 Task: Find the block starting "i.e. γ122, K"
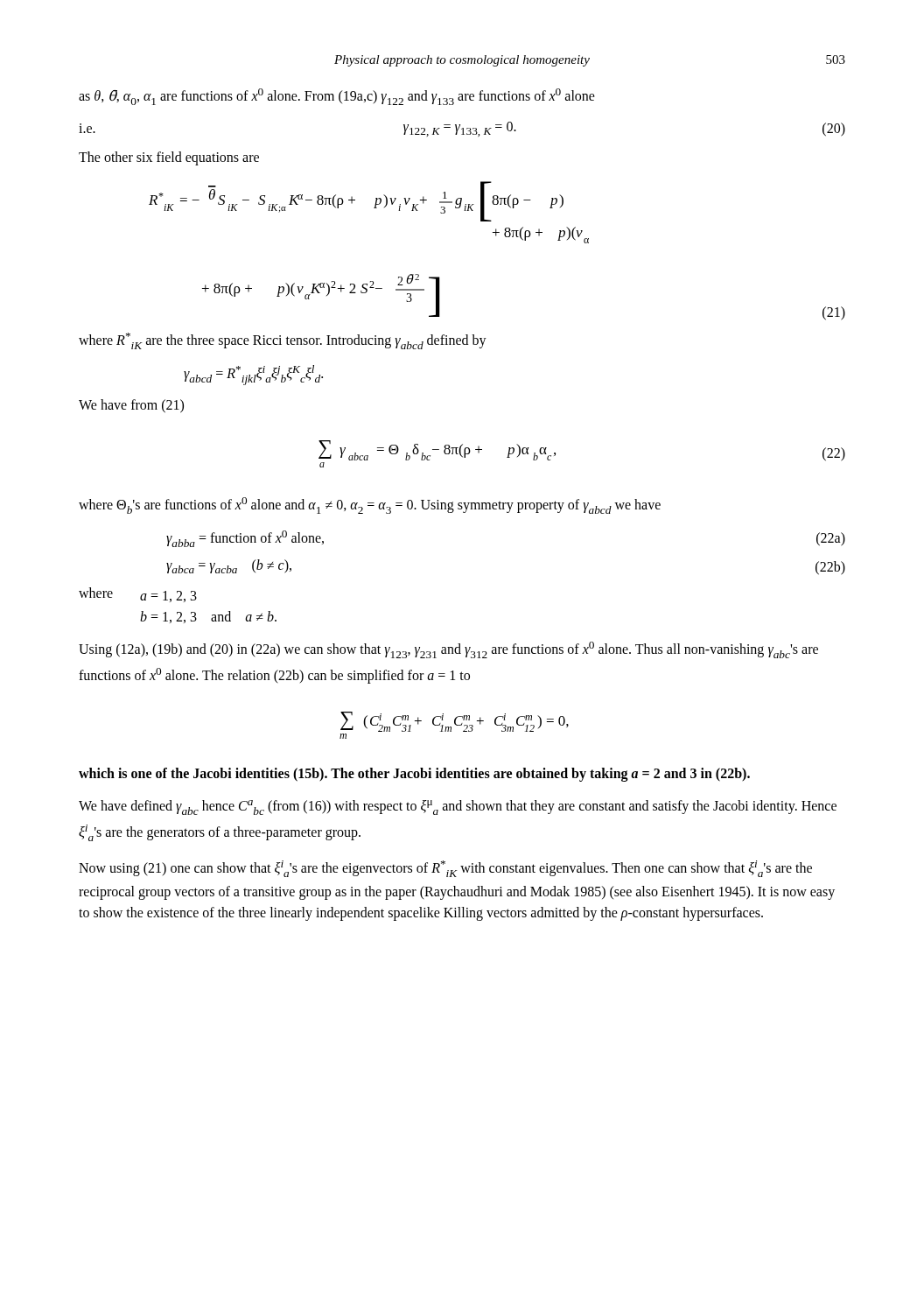462,128
